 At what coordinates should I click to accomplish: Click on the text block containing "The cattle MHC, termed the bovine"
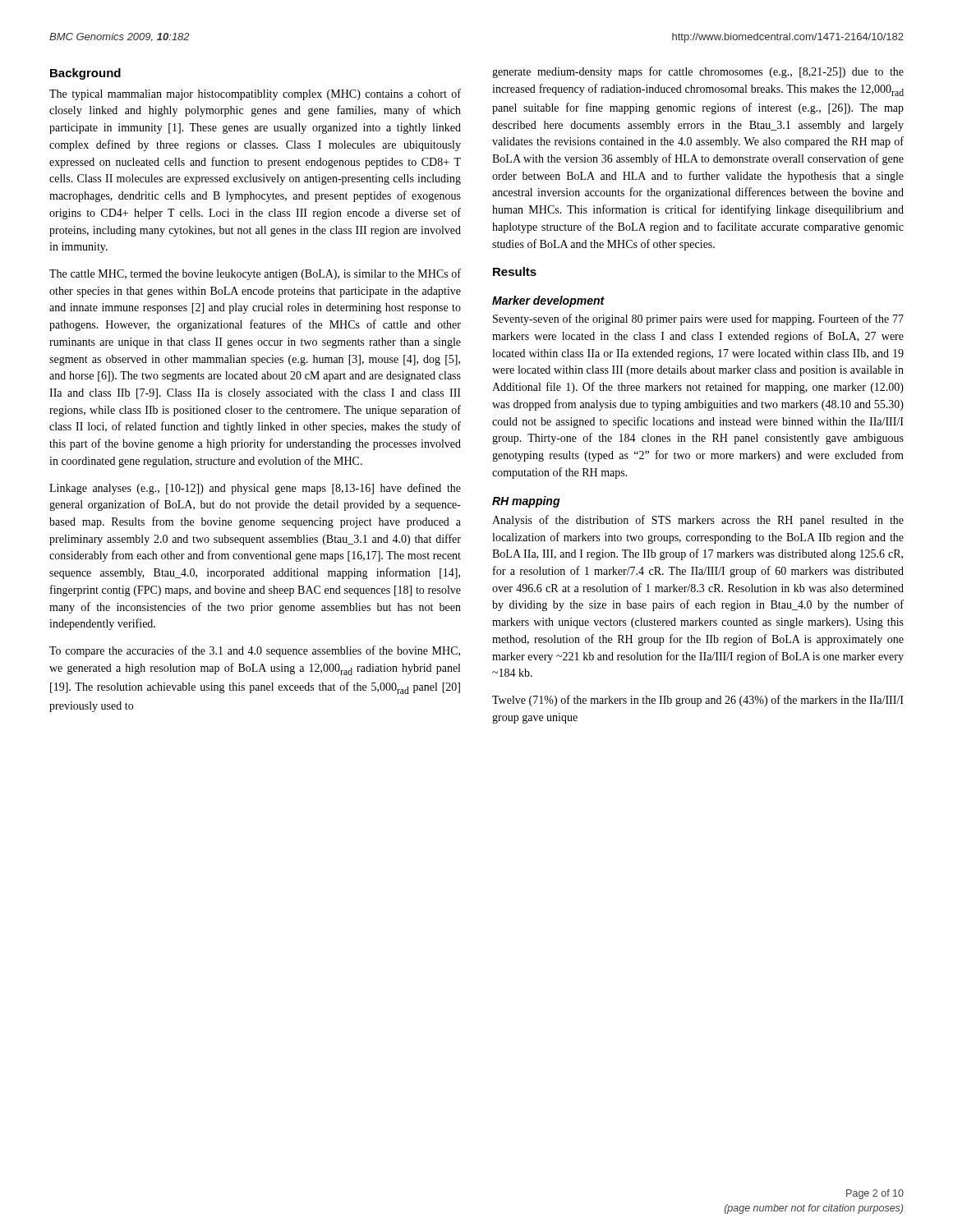coord(255,367)
